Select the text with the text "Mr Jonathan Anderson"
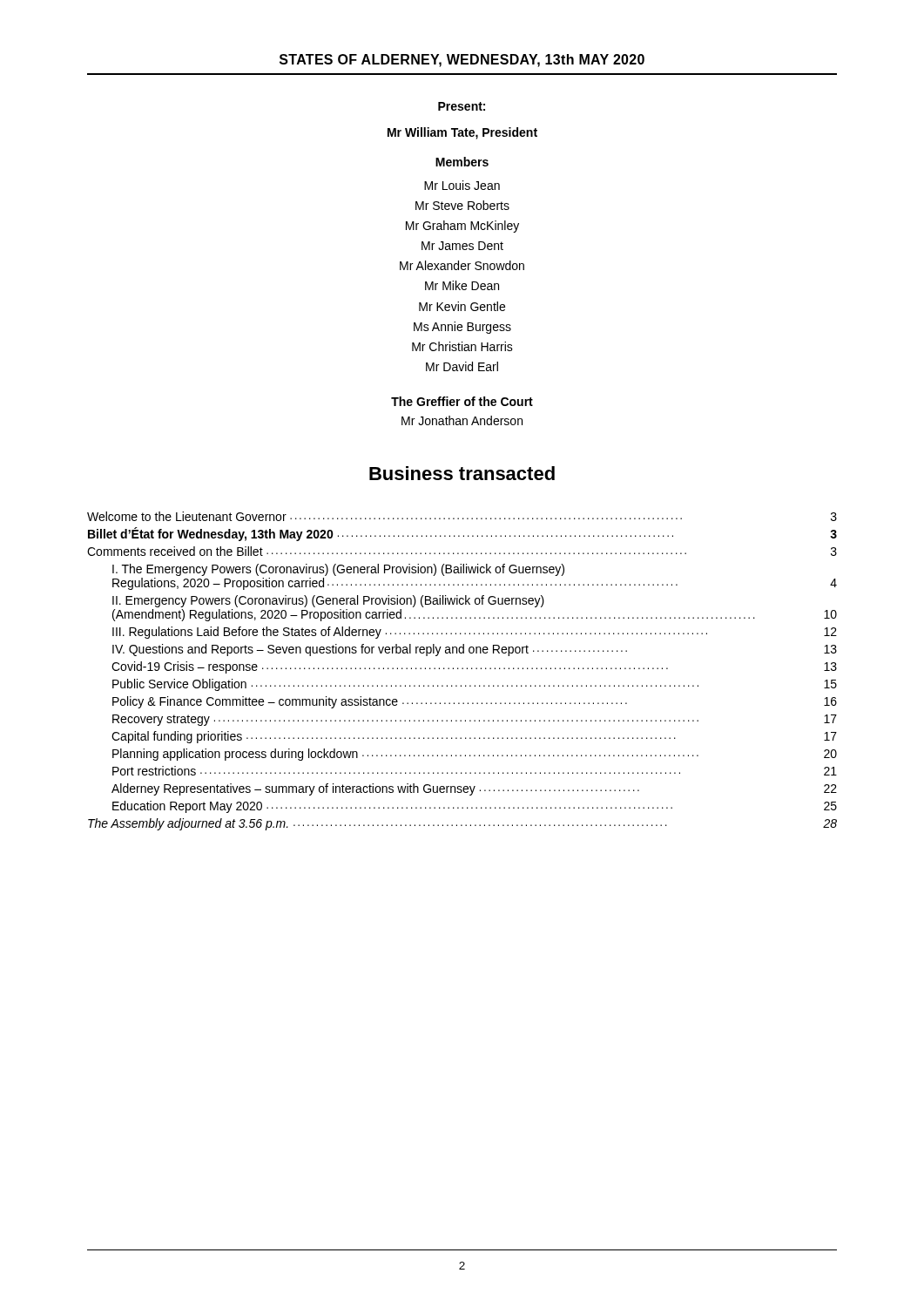This screenshot has width=924, height=1307. (462, 421)
